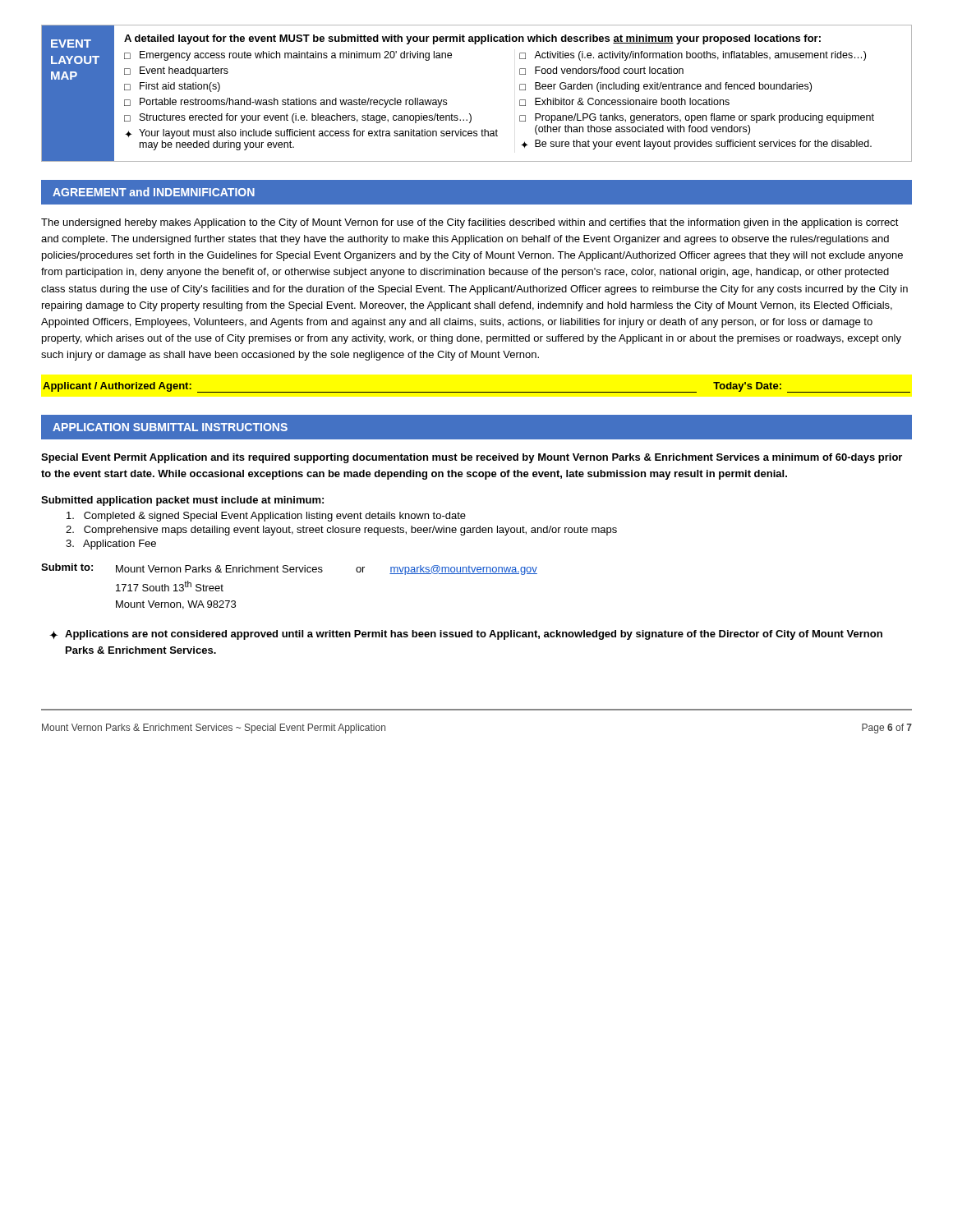Locate the list item that says "□ Event headquarters"

[x=176, y=71]
